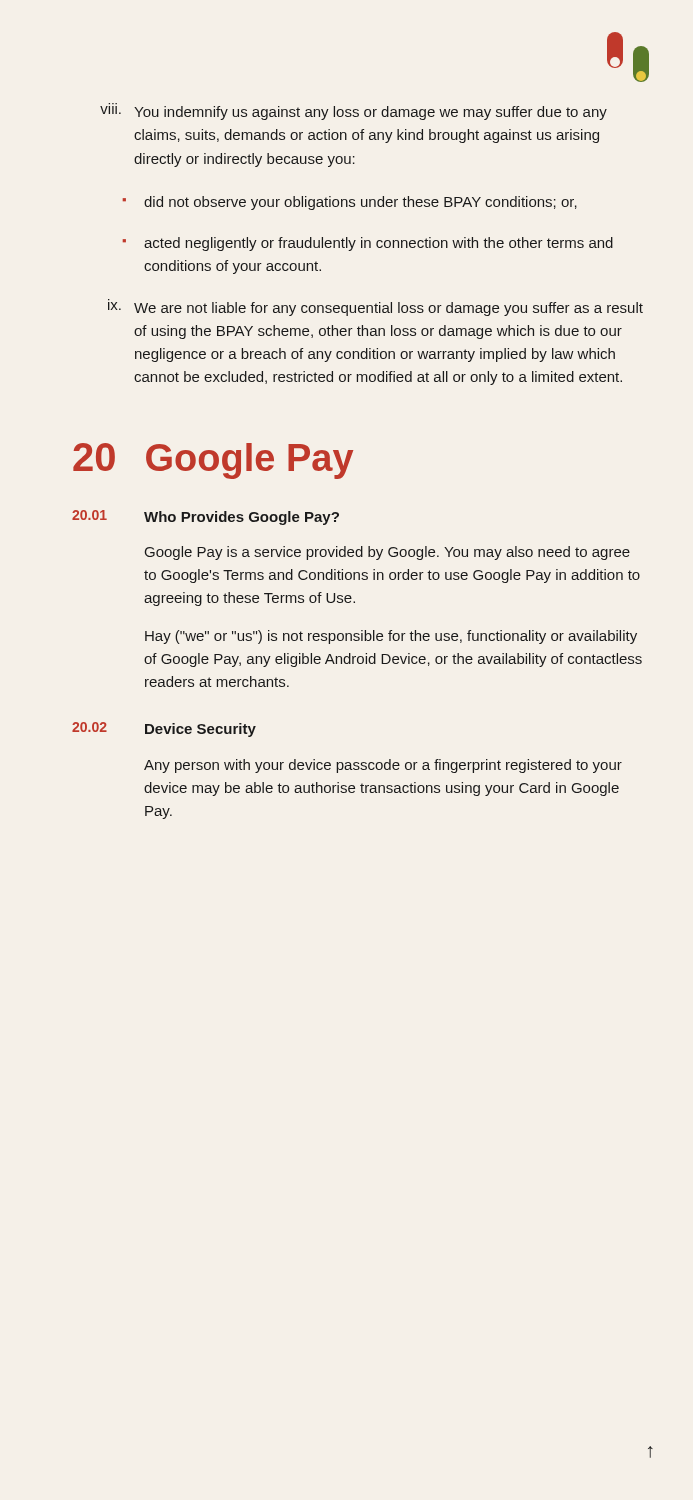Find the logo
693x1500 pixels.
coord(629,58)
